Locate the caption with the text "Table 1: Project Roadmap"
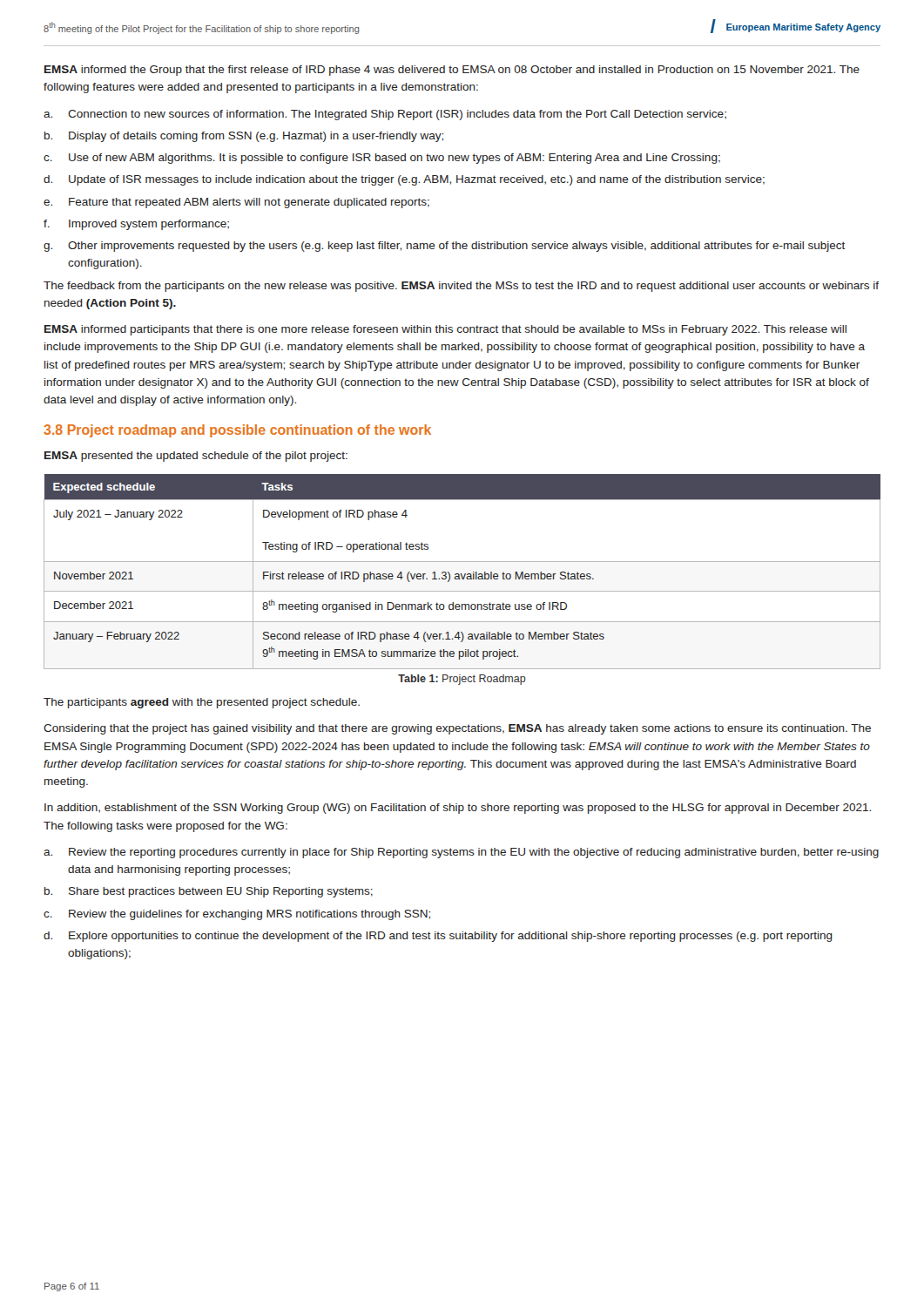The image size is (924, 1307). pos(462,679)
